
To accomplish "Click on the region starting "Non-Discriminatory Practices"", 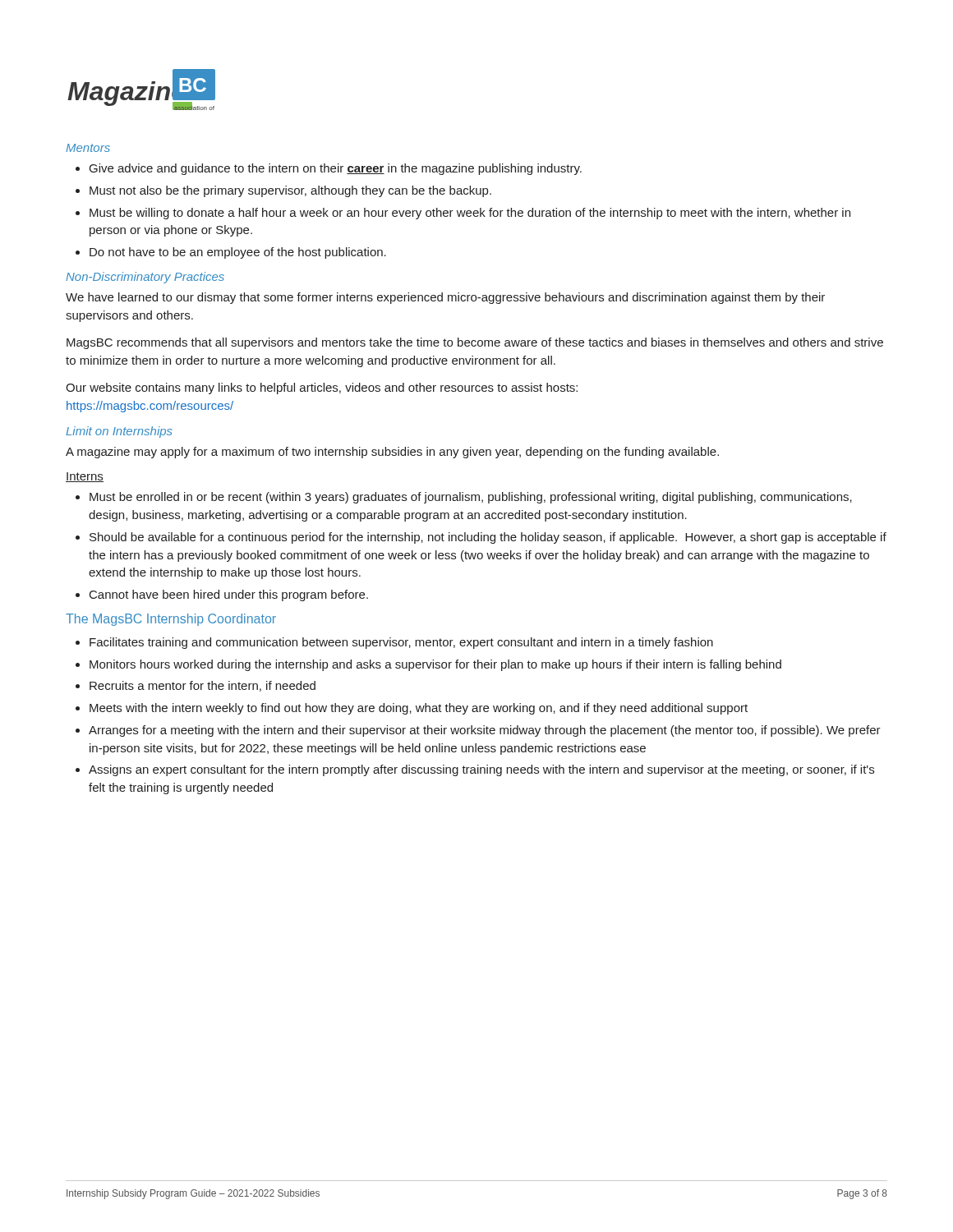I will (x=145, y=276).
